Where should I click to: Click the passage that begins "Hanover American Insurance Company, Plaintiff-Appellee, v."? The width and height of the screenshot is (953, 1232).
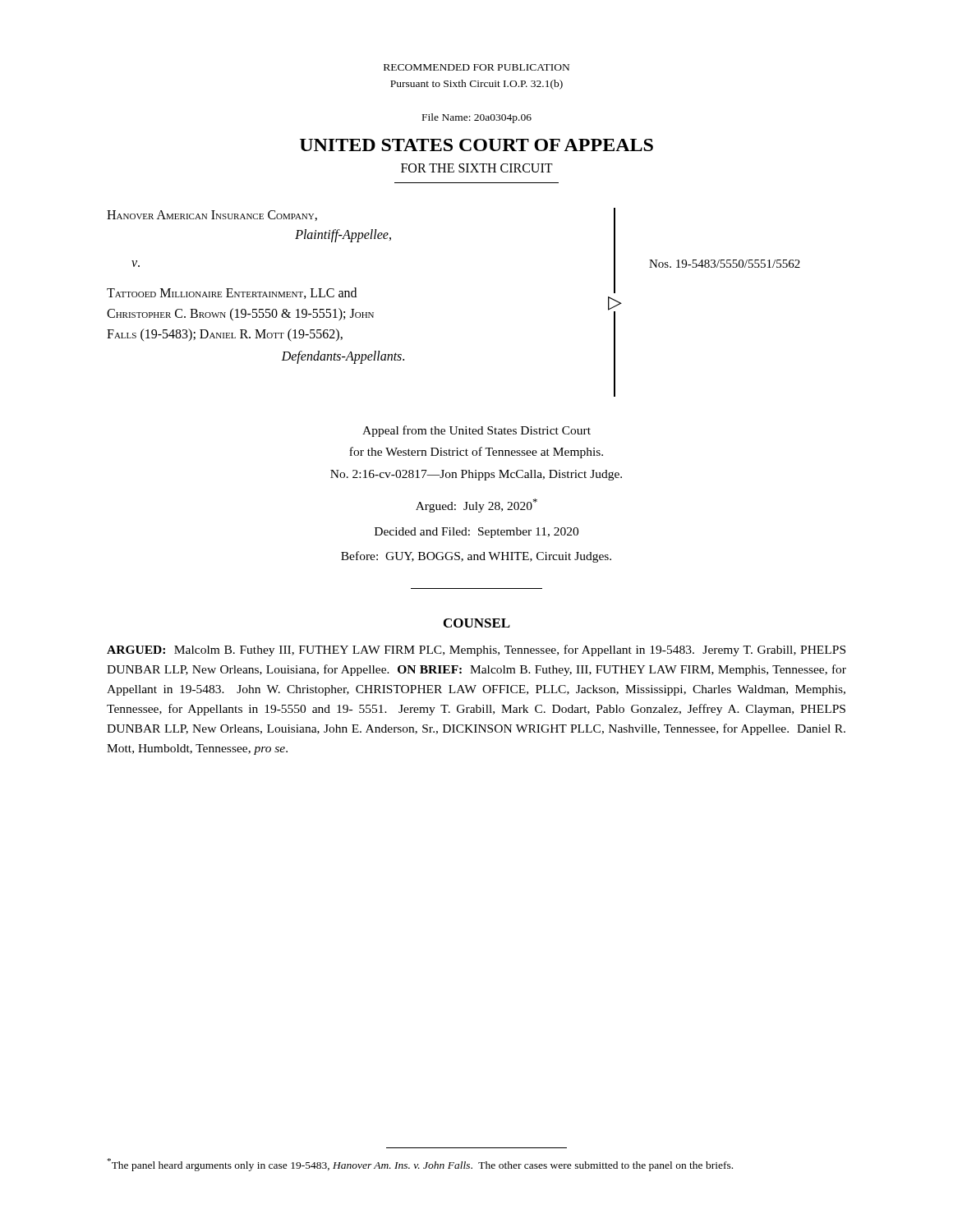point(249,297)
